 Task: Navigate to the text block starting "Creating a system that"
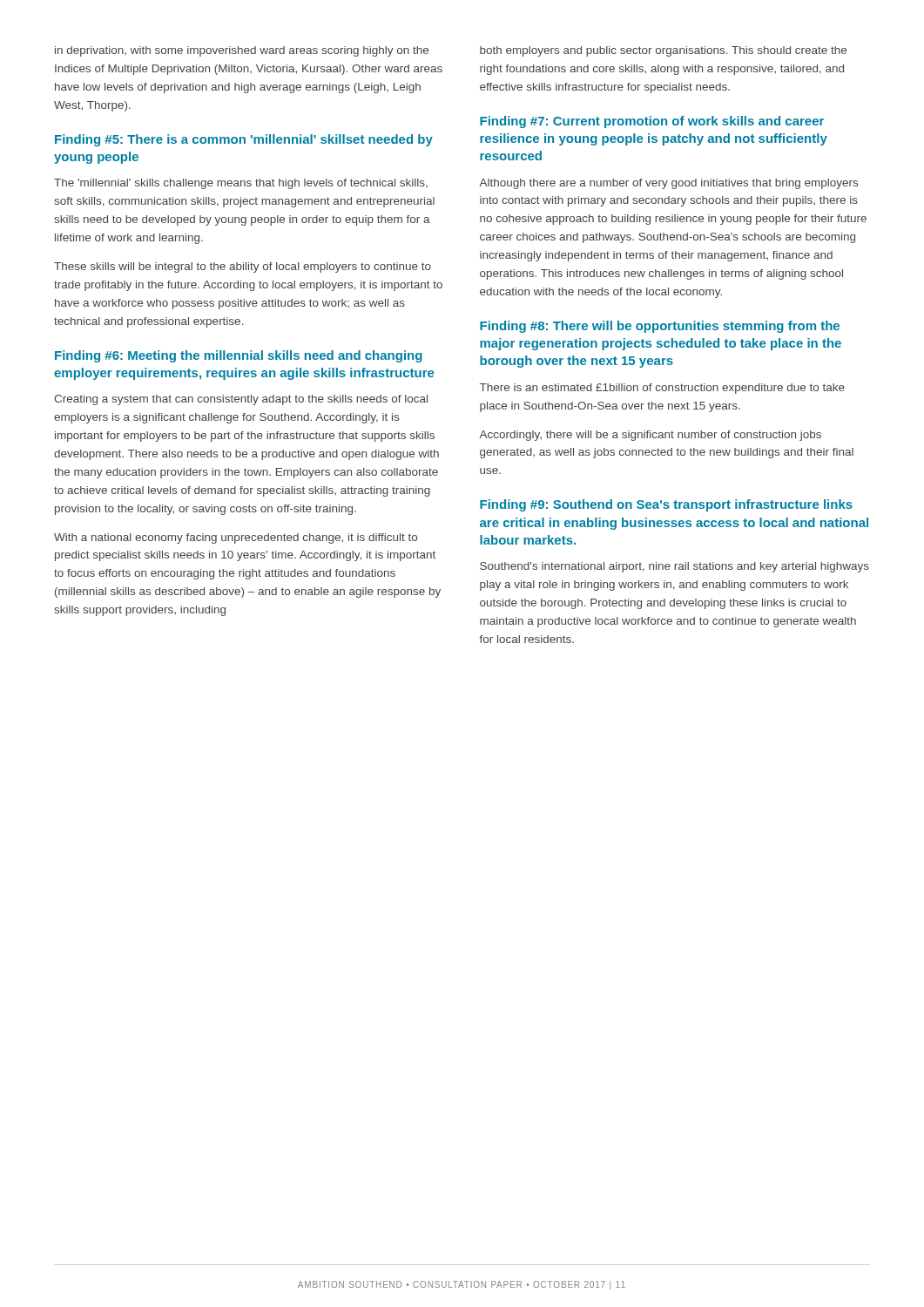[x=249, y=505]
